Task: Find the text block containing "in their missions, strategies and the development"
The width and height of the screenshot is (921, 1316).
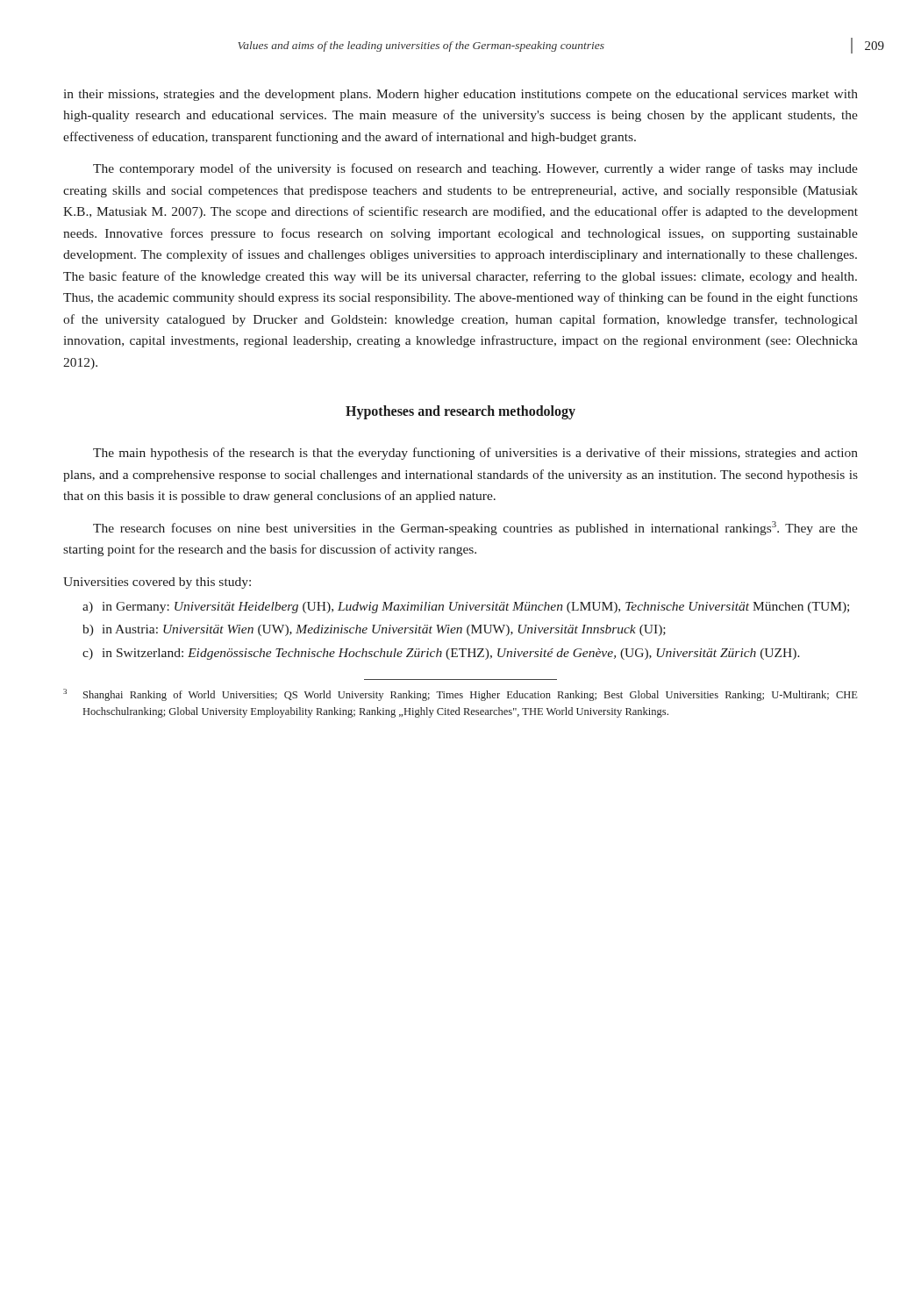Action: tap(460, 115)
